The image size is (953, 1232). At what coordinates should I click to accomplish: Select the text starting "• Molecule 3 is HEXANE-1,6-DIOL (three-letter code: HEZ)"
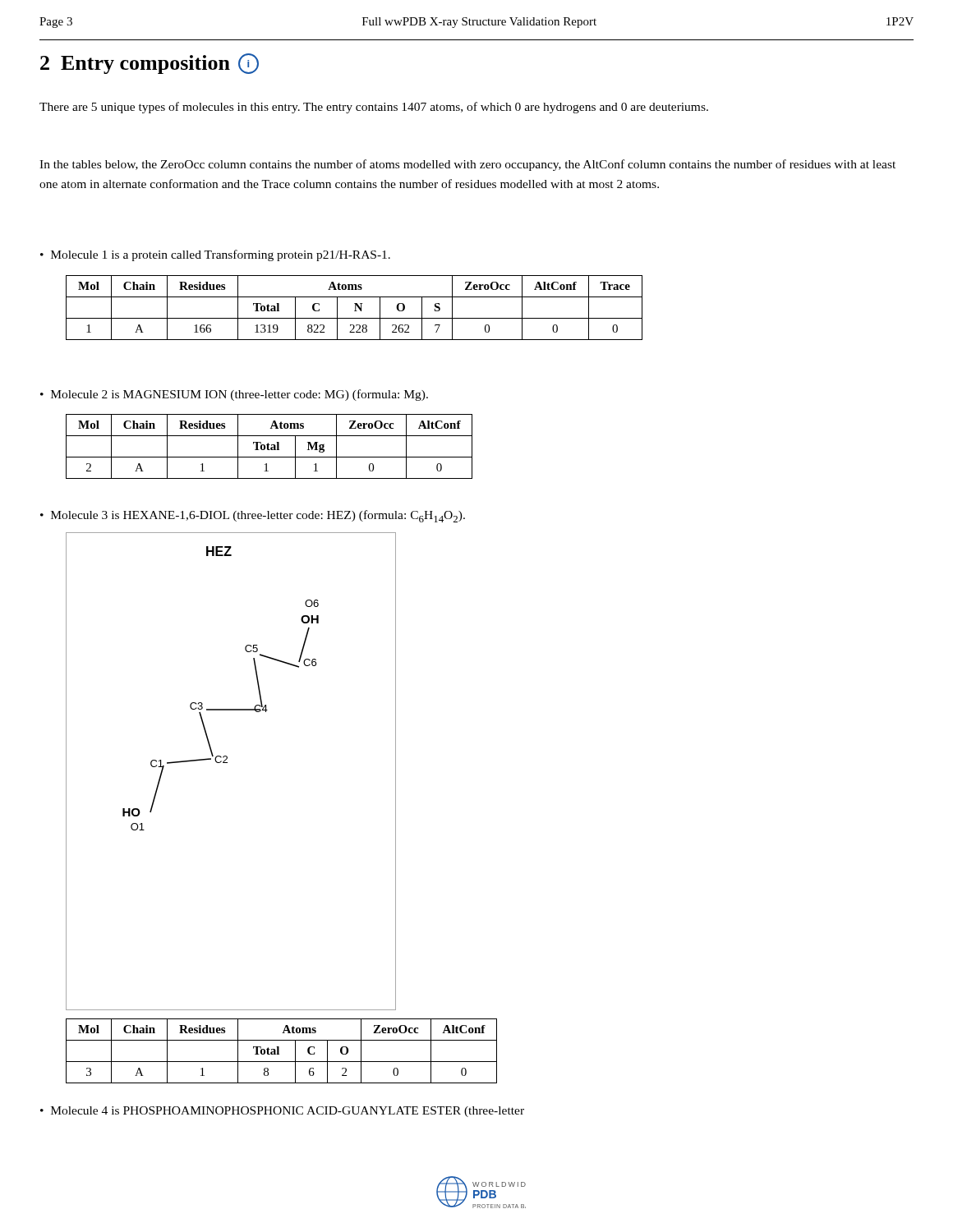click(253, 516)
